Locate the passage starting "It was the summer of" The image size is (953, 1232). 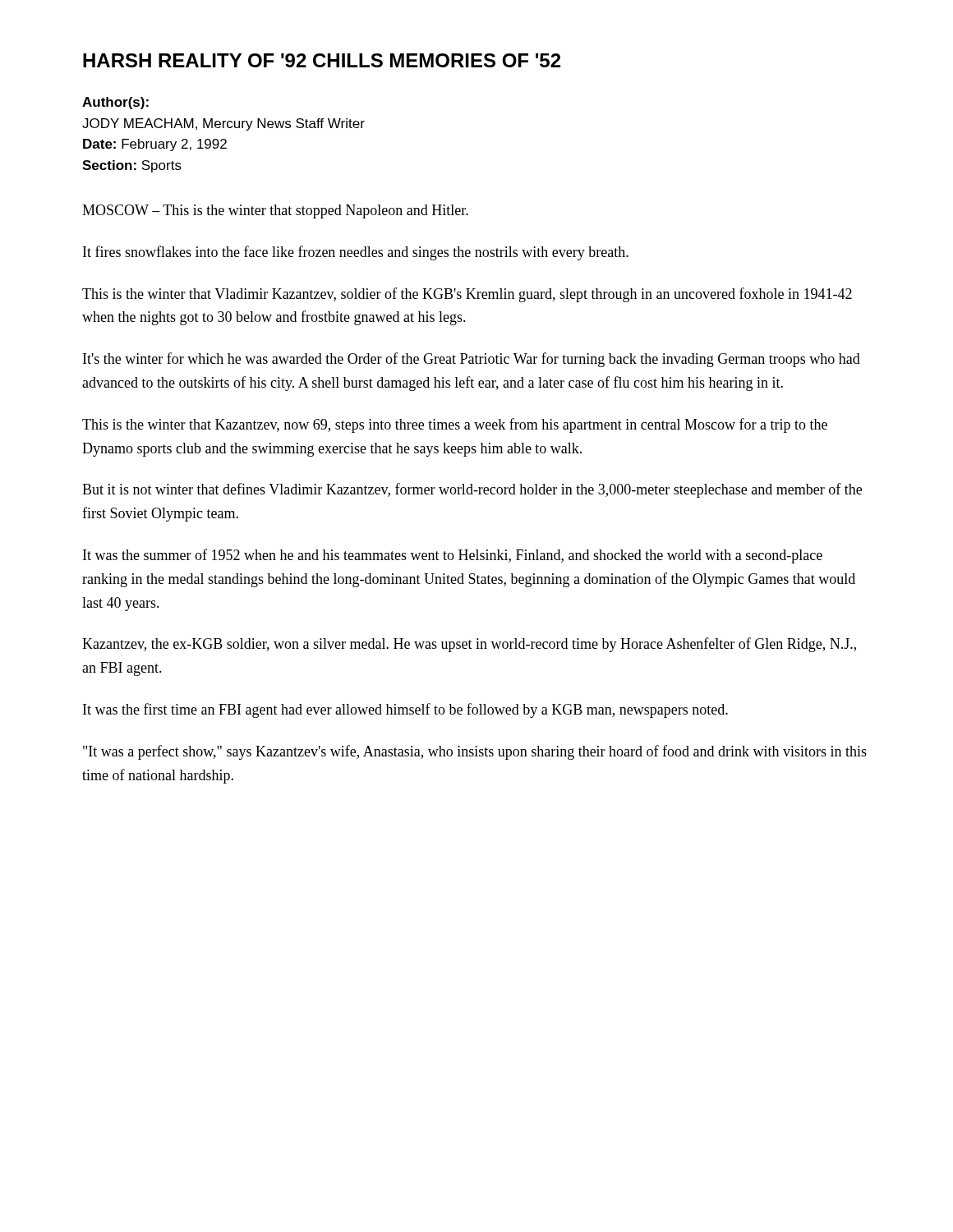476,579
